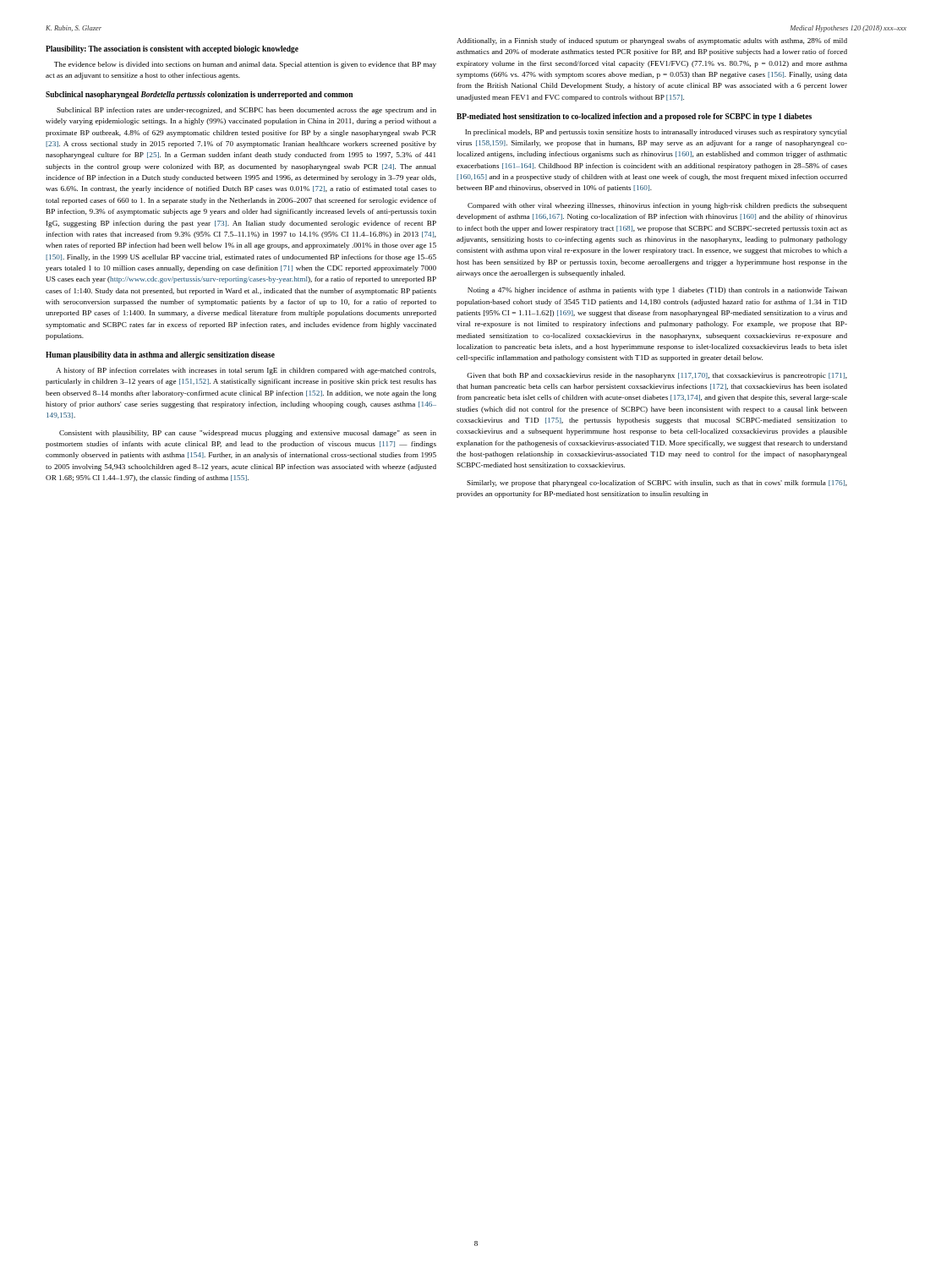The image size is (952, 1268).
Task: Click on the text block that reads "Consistent with plausibility, BP"
Action: click(241, 455)
